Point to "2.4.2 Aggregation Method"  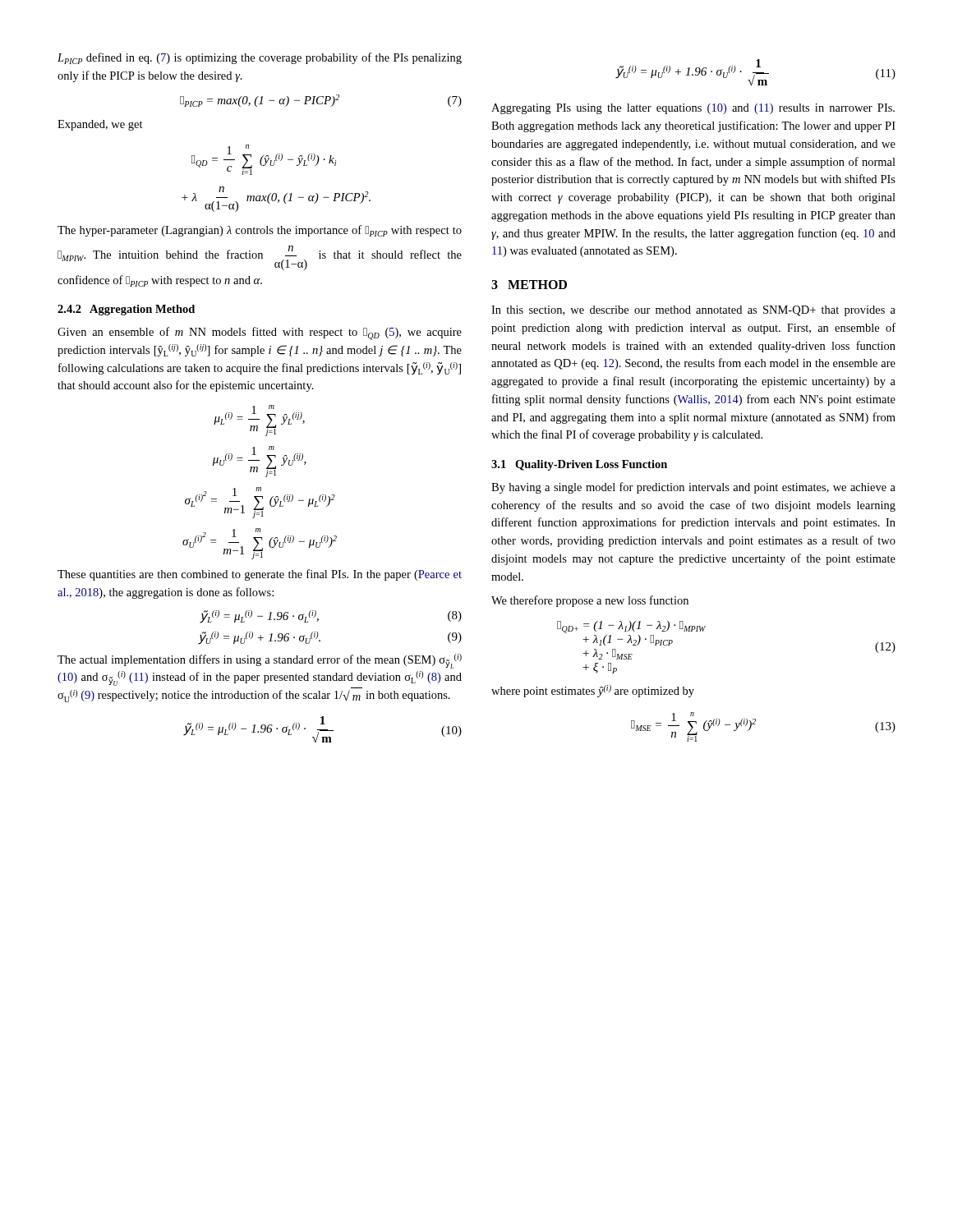pyautogui.click(x=126, y=310)
